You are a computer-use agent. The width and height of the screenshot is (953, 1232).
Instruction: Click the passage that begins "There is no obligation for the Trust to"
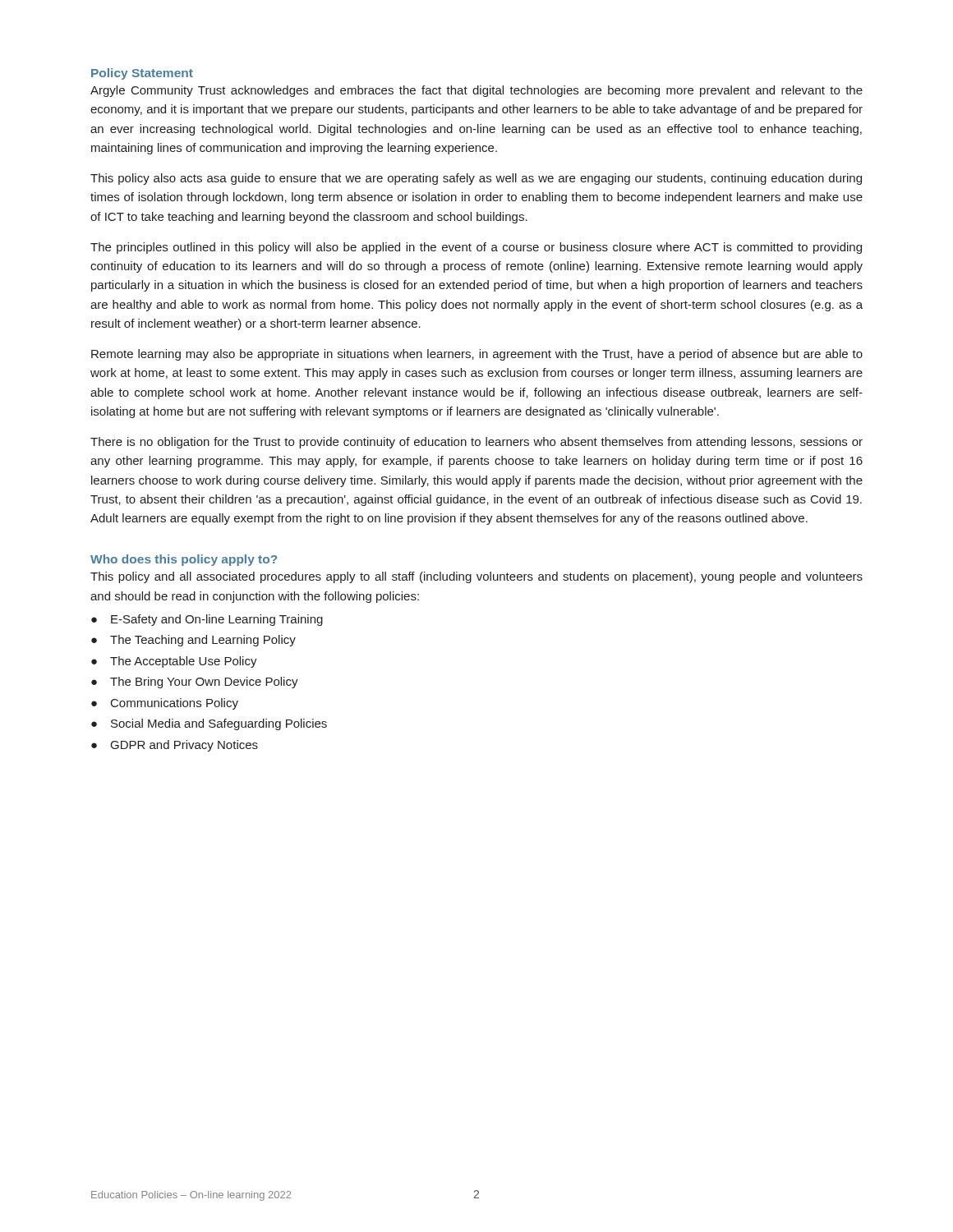click(476, 480)
